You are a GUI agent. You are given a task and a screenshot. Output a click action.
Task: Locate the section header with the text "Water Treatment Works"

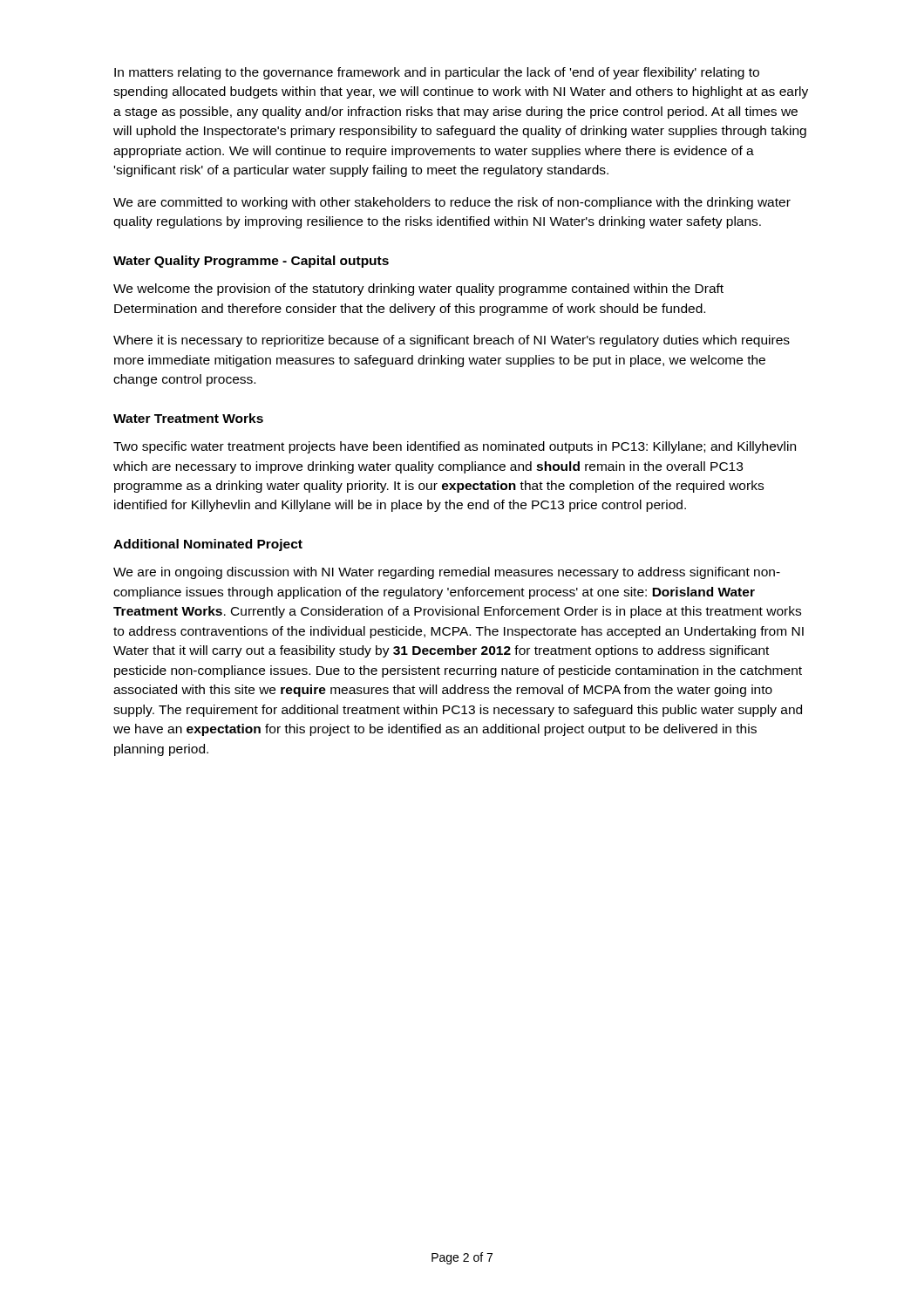pos(188,418)
